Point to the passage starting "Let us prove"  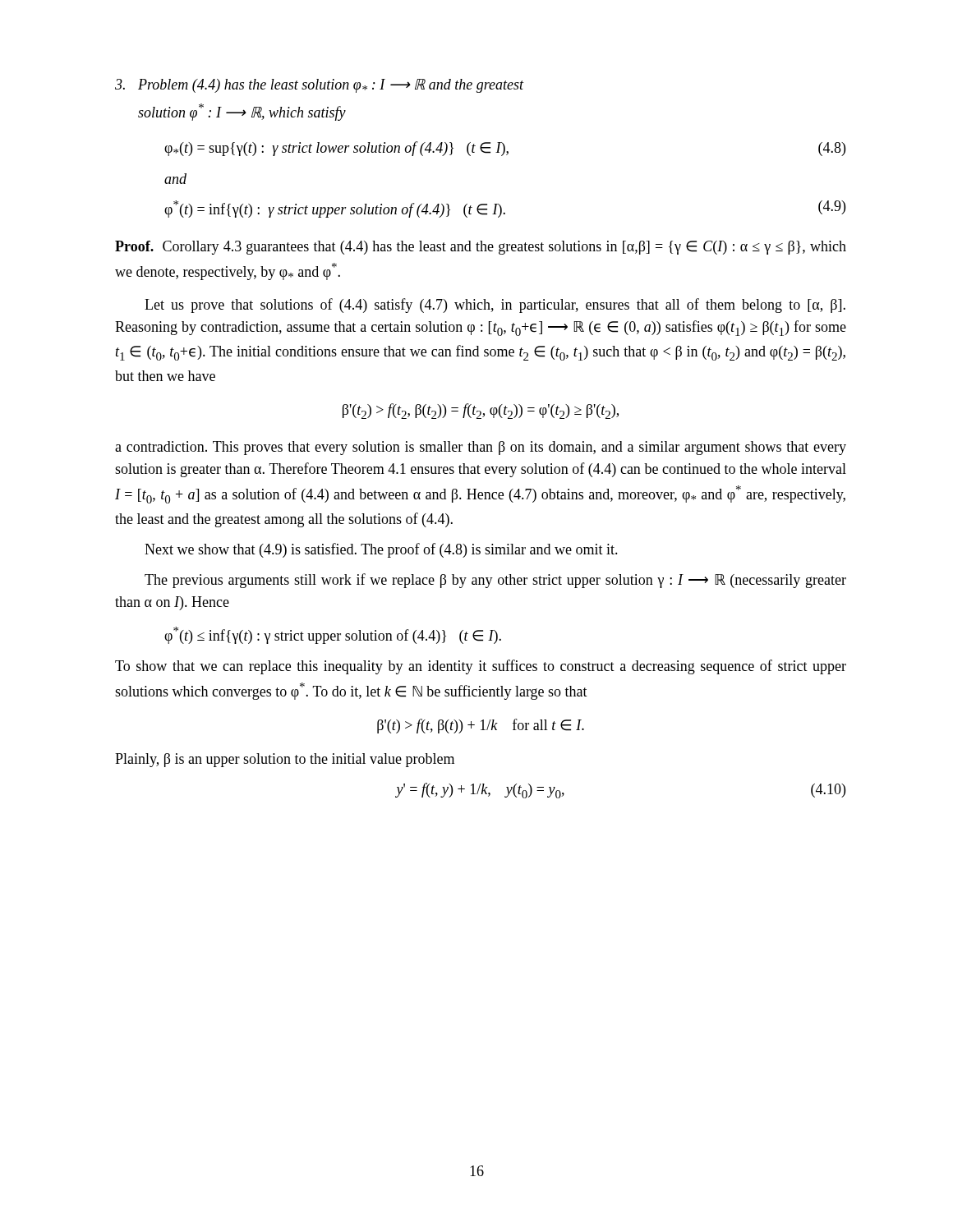(481, 341)
